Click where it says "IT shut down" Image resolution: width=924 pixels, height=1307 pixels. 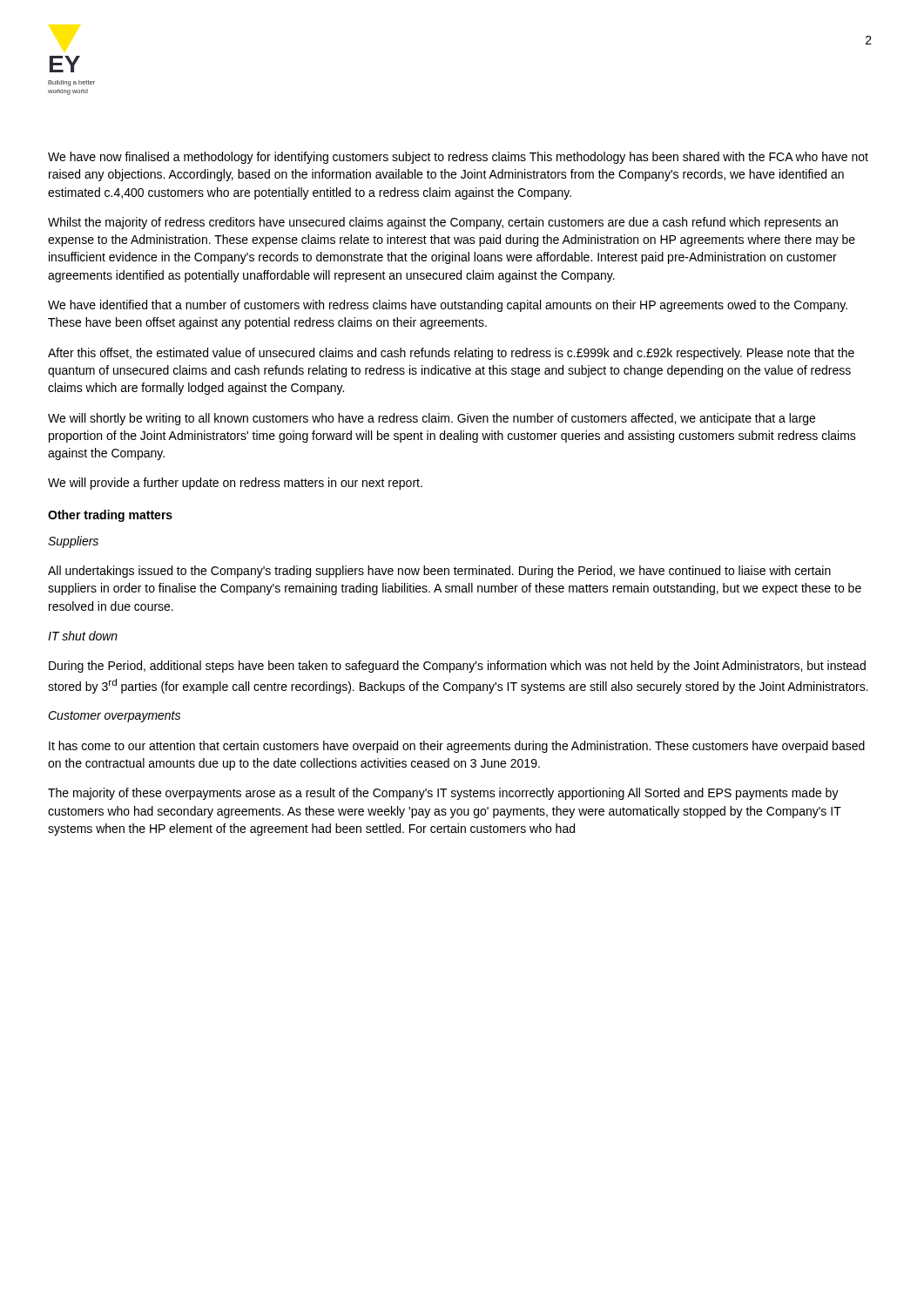[83, 636]
